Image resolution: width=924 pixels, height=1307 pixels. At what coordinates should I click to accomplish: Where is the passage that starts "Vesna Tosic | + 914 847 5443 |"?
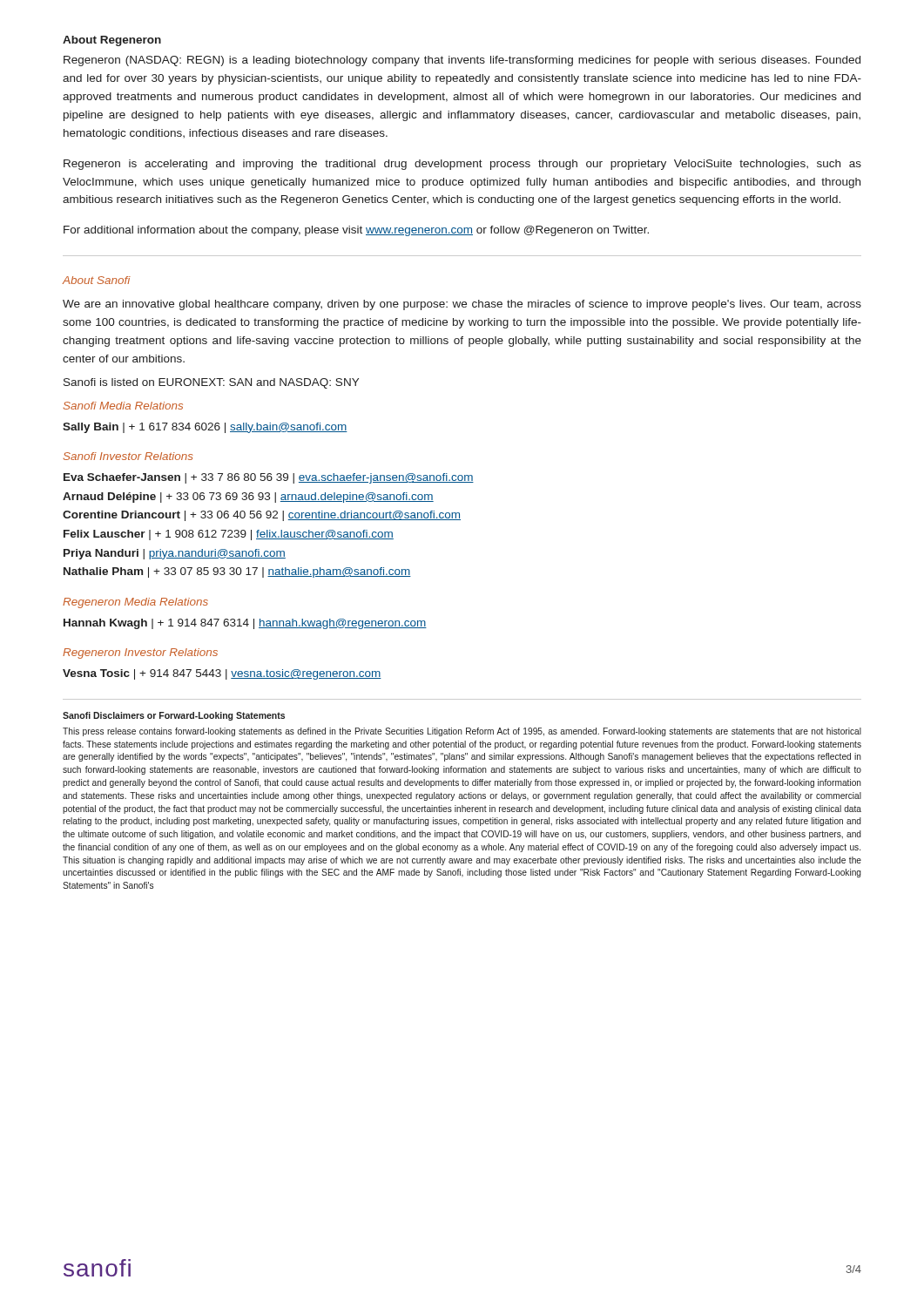tap(222, 674)
